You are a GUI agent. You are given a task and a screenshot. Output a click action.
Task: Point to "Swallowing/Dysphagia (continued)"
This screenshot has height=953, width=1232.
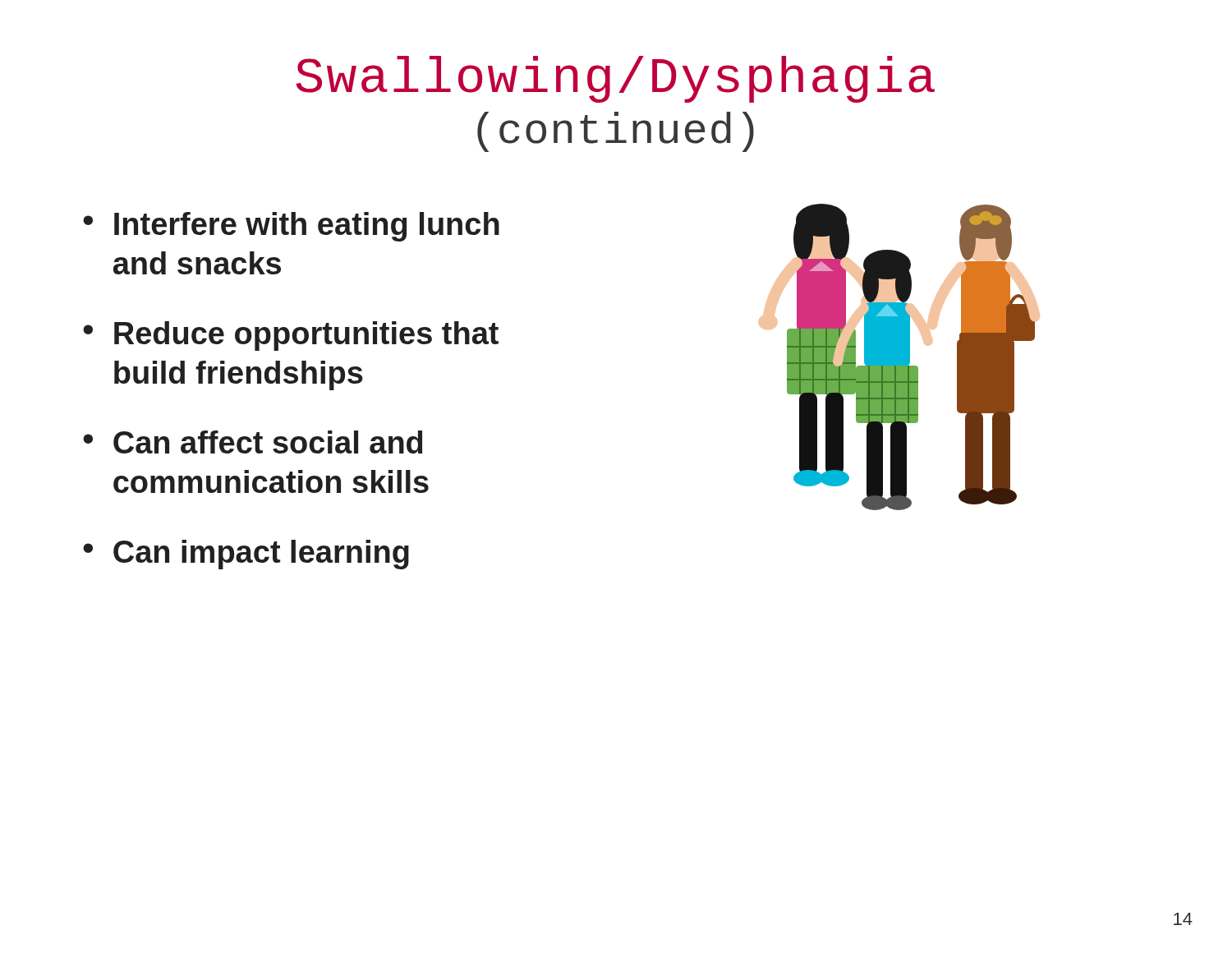(616, 103)
